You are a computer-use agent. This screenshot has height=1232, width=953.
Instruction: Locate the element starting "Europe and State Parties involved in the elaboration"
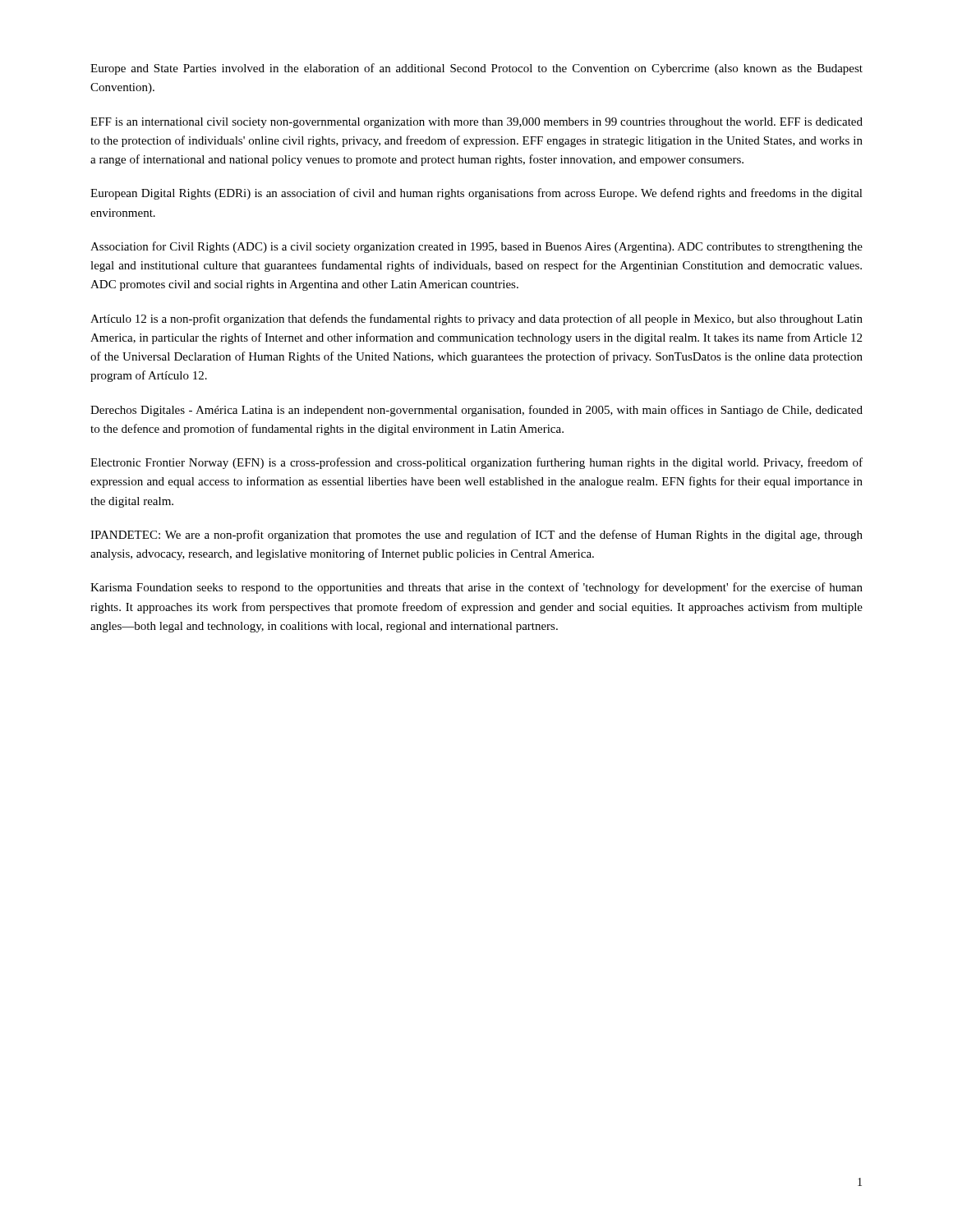coord(476,78)
